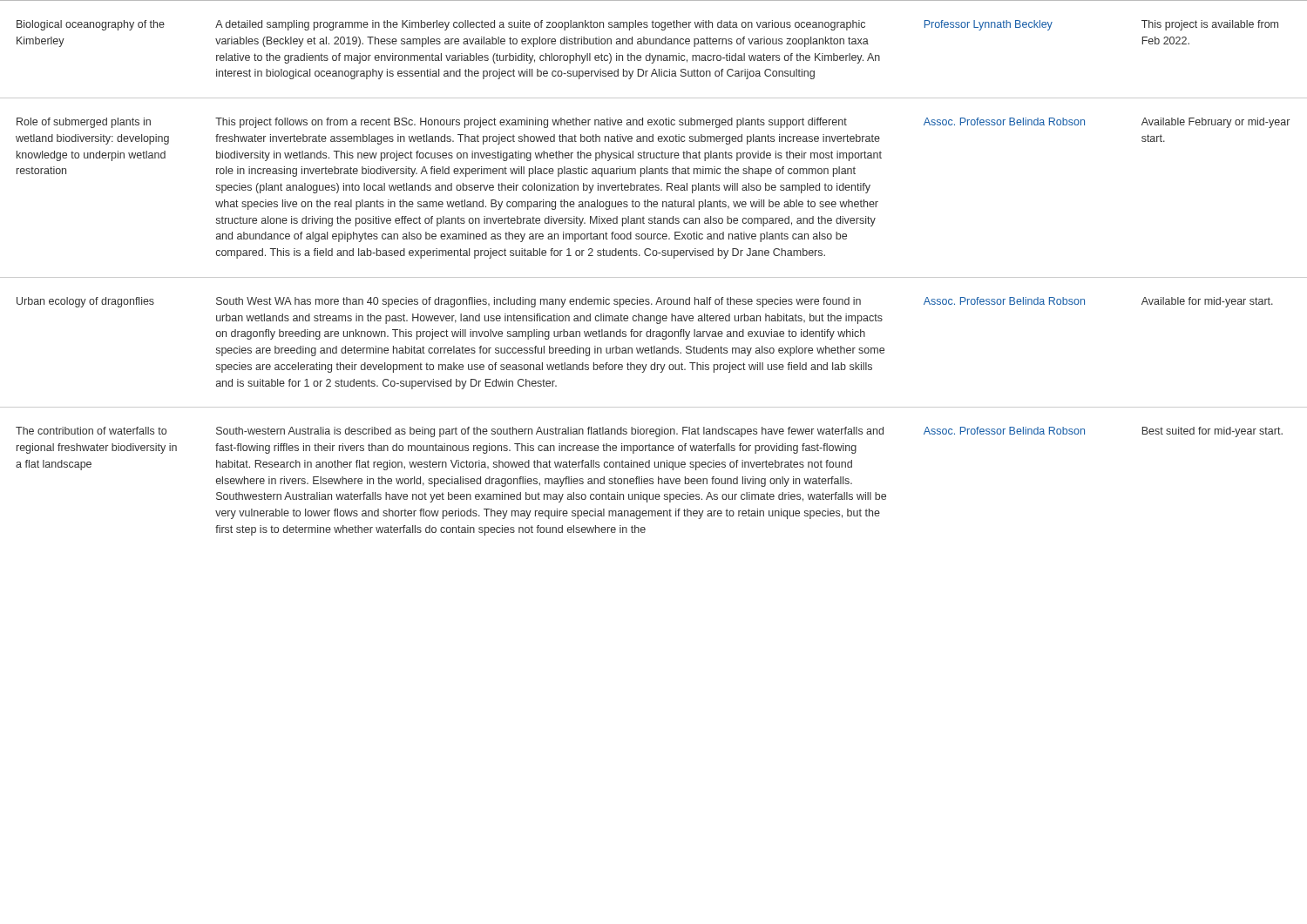Viewport: 1307px width, 924px height.
Task: Select the region starting "Role of submerged plants in wetland"
Action: (93, 146)
